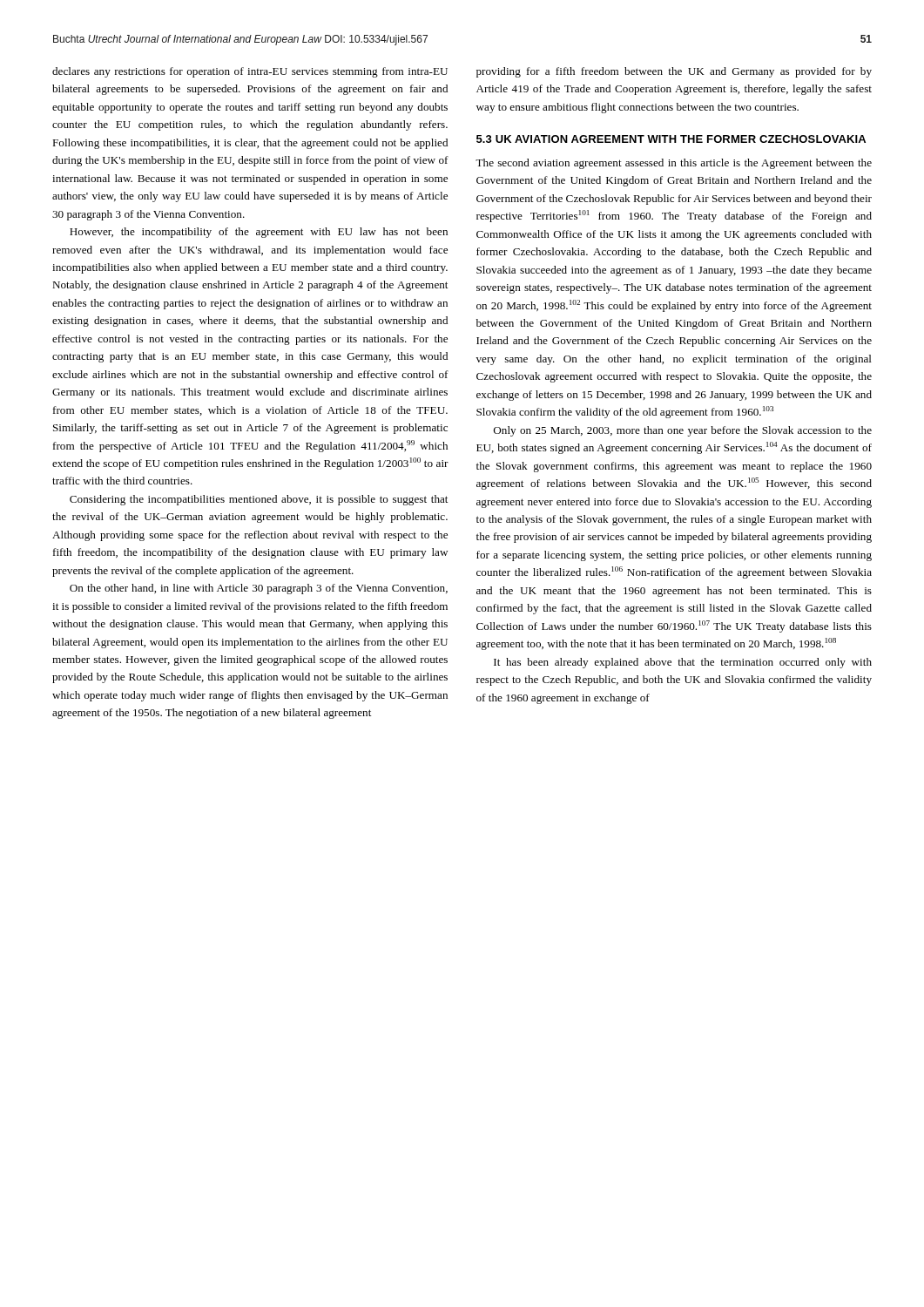Click the passage that begins "declares any restrictions for operation of"
This screenshot has height=1307, width=924.
pos(250,143)
